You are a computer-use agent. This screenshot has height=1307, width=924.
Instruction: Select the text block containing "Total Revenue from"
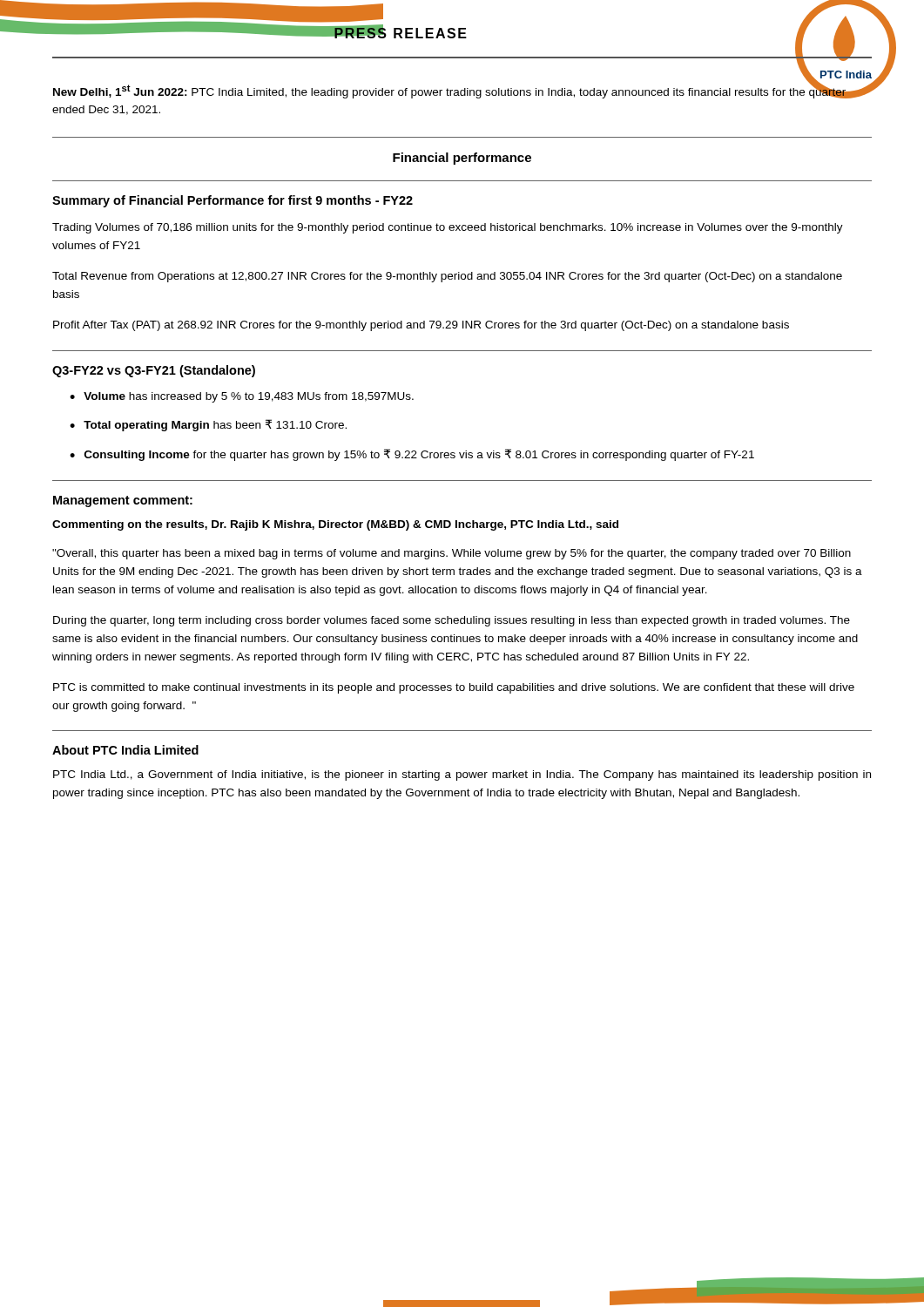pyautogui.click(x=447, y=285)
